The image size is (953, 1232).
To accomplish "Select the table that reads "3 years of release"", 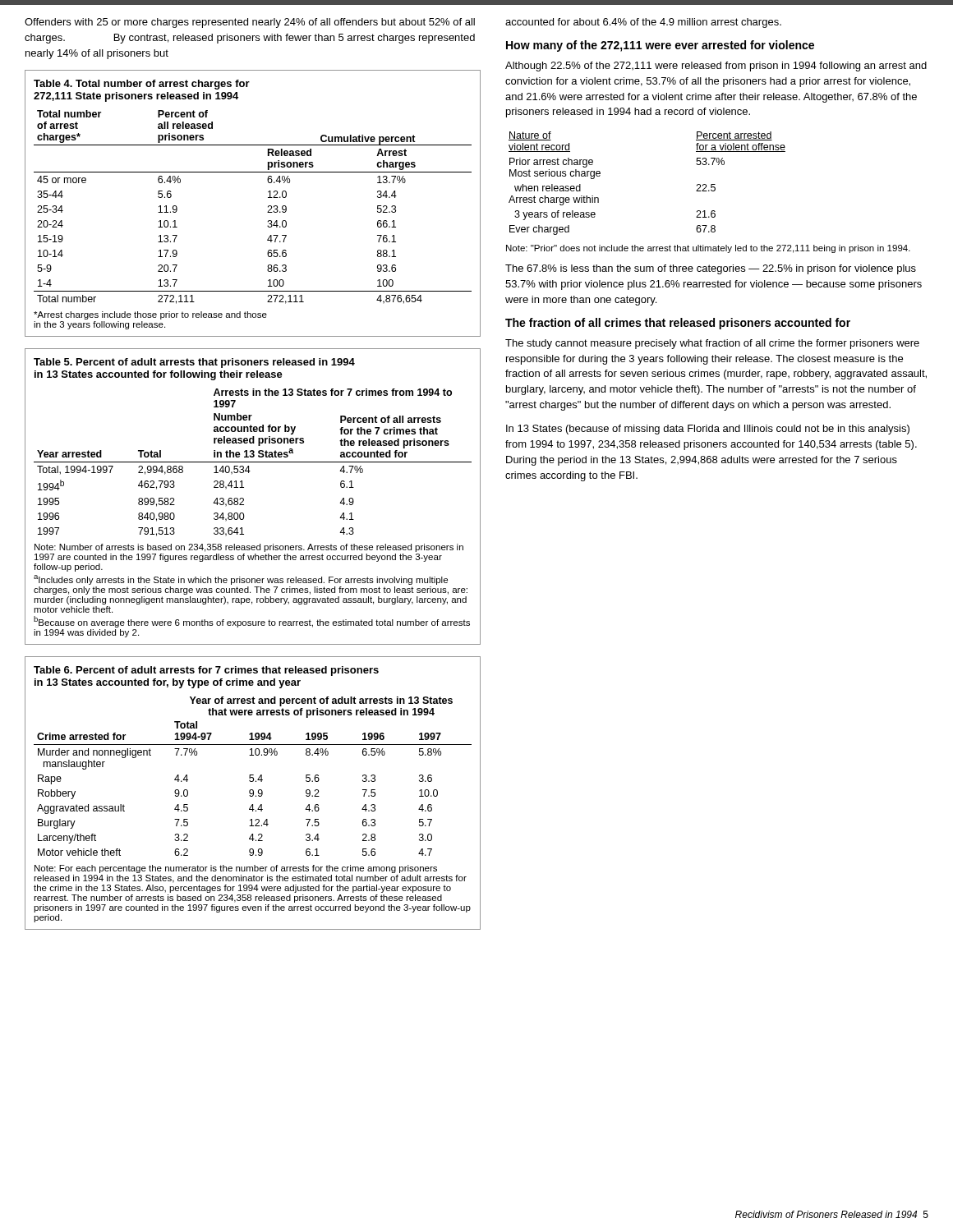I will [717, 182].
